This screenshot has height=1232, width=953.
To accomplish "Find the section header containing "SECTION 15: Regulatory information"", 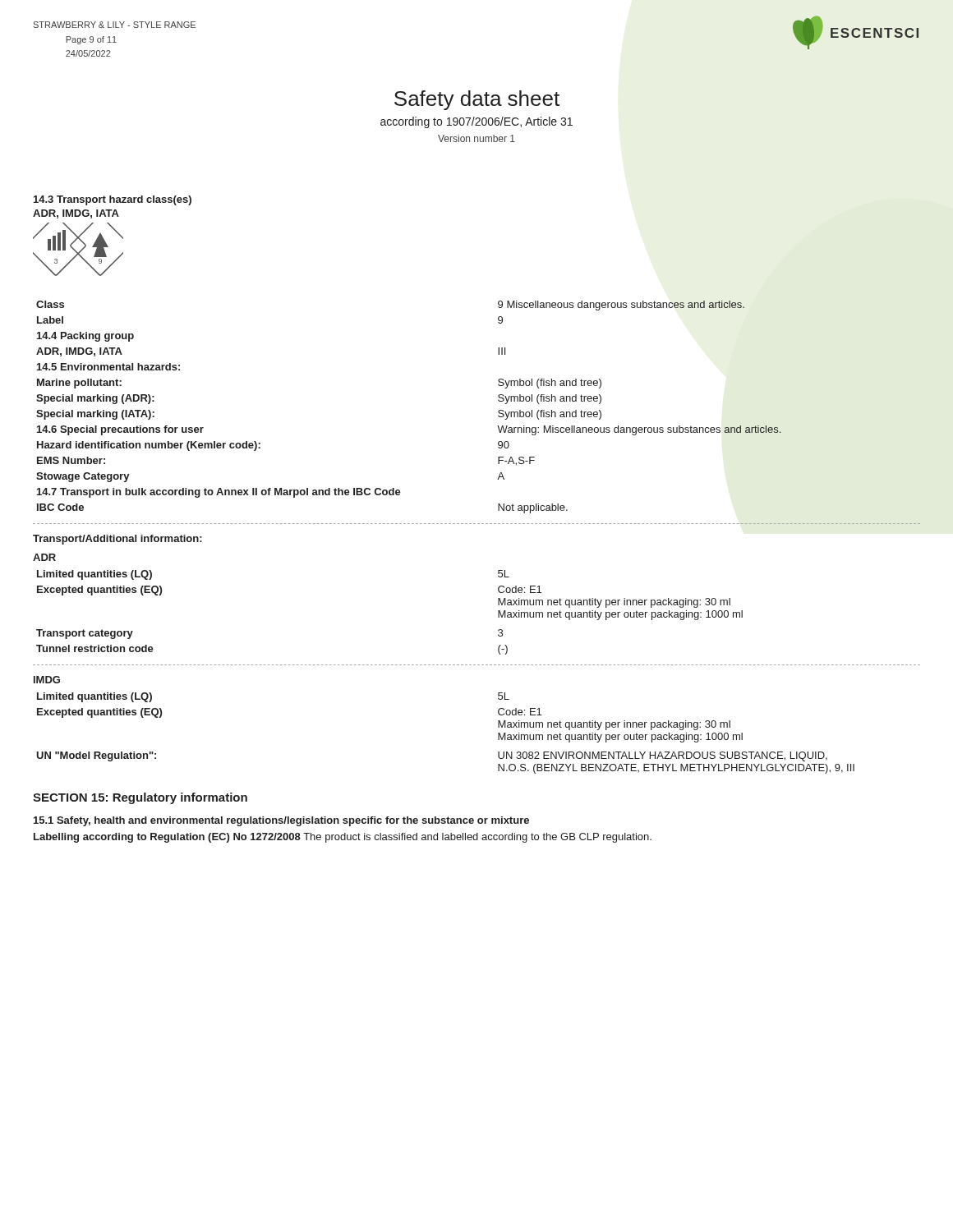I will 140,797.
